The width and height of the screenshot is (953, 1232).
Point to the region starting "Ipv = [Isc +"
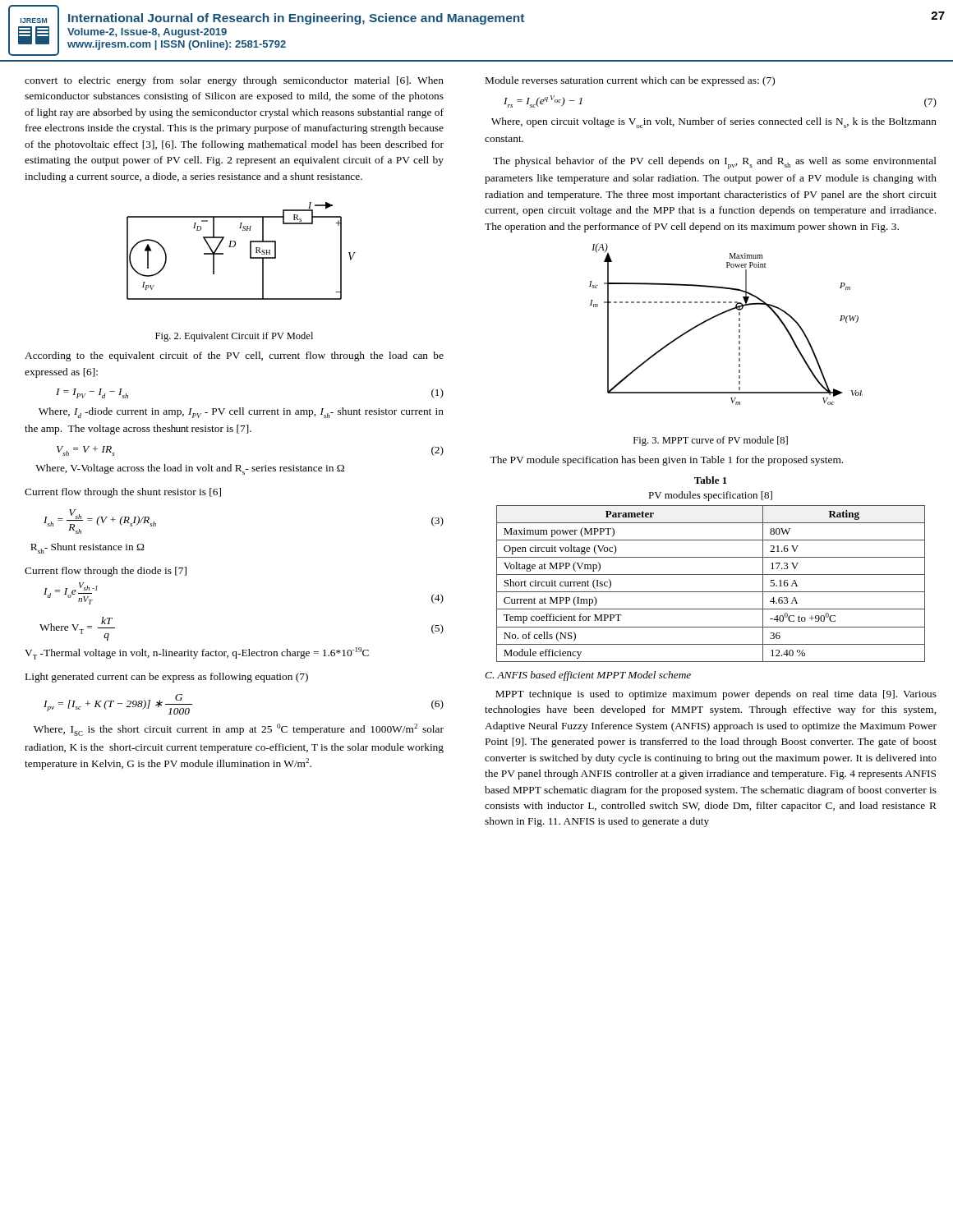(110, 705)
